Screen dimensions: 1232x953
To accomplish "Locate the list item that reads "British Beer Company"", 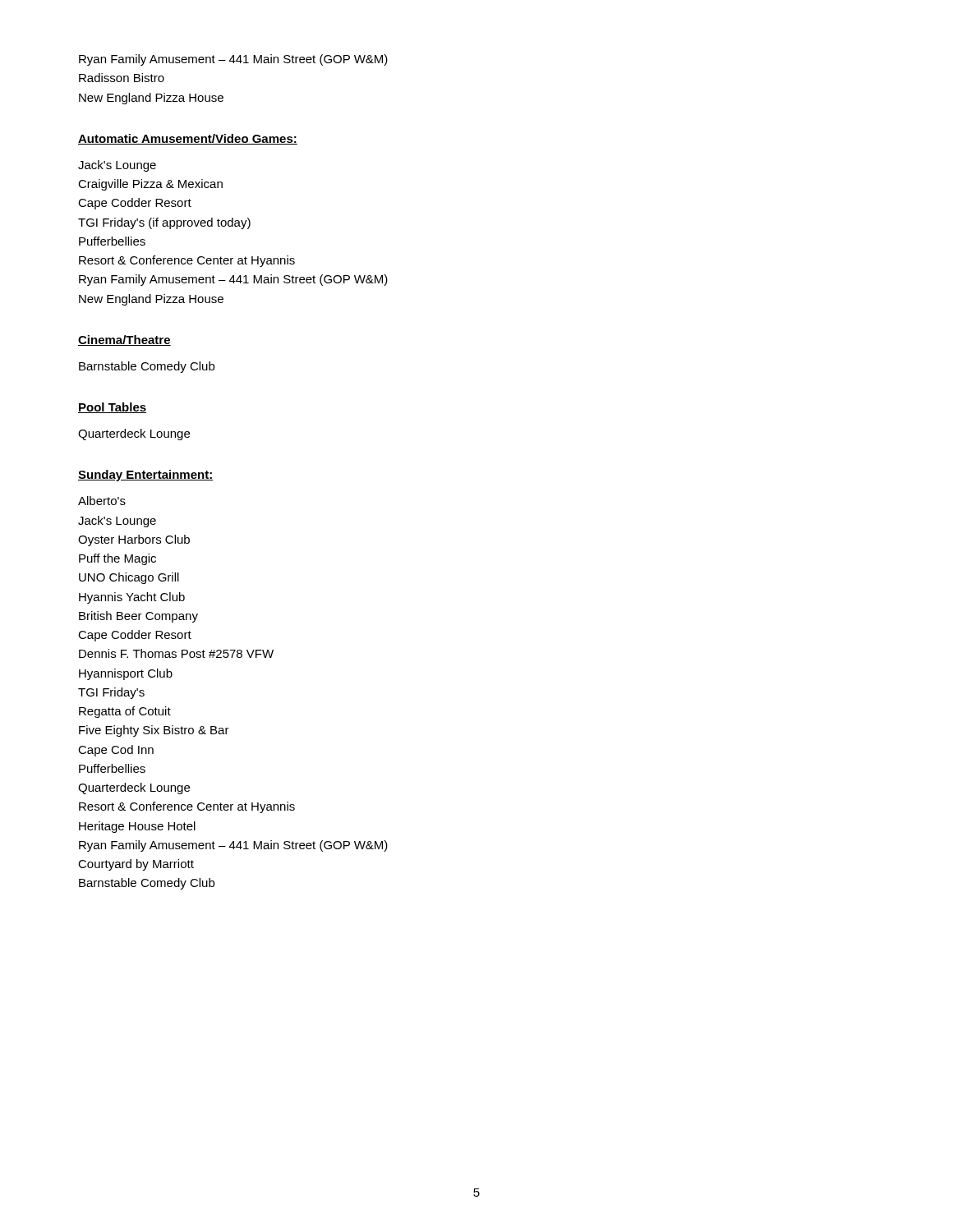I will [138, 615].
